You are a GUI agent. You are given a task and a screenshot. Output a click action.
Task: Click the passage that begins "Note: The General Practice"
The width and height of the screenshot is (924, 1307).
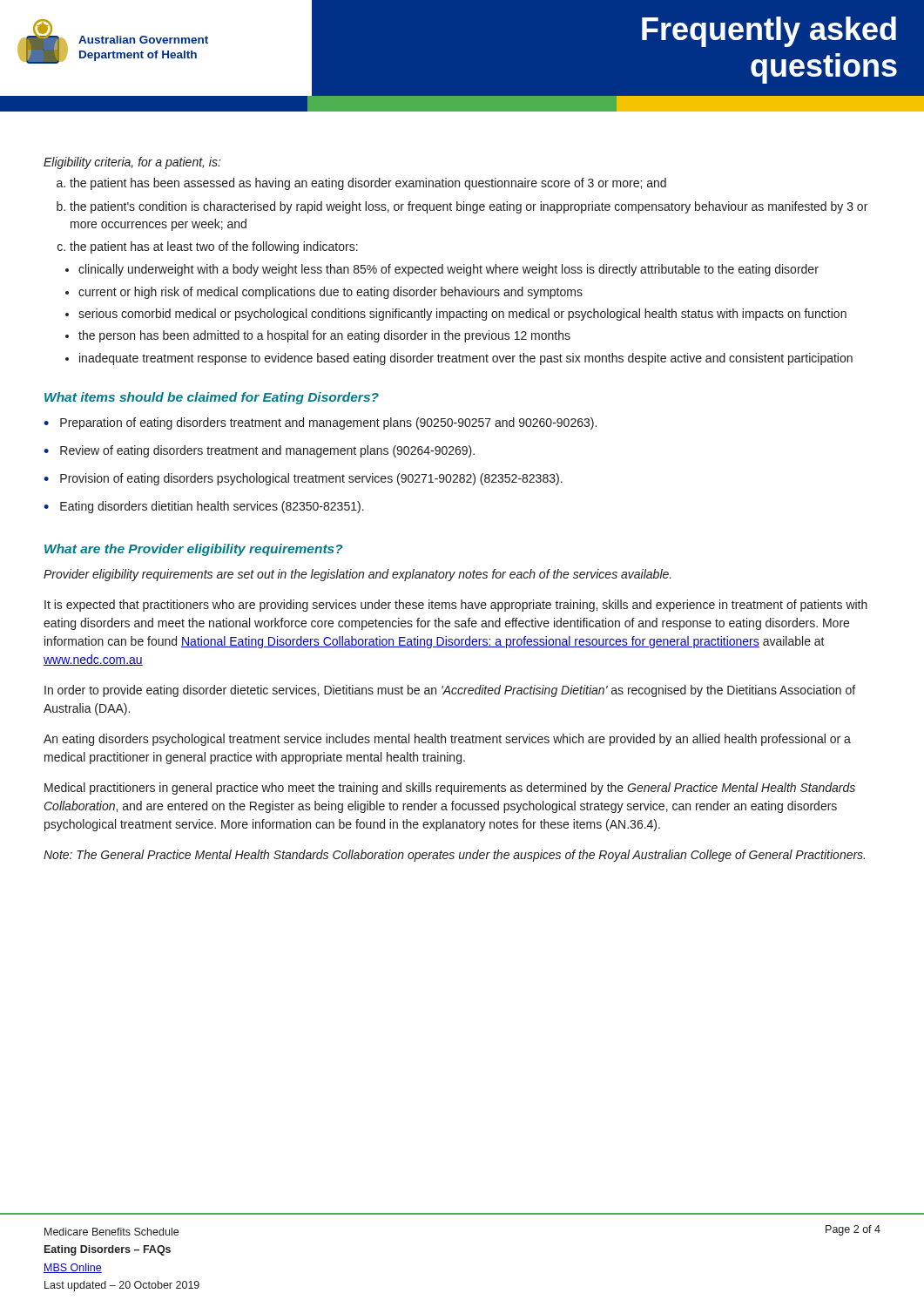coord(455,855)
